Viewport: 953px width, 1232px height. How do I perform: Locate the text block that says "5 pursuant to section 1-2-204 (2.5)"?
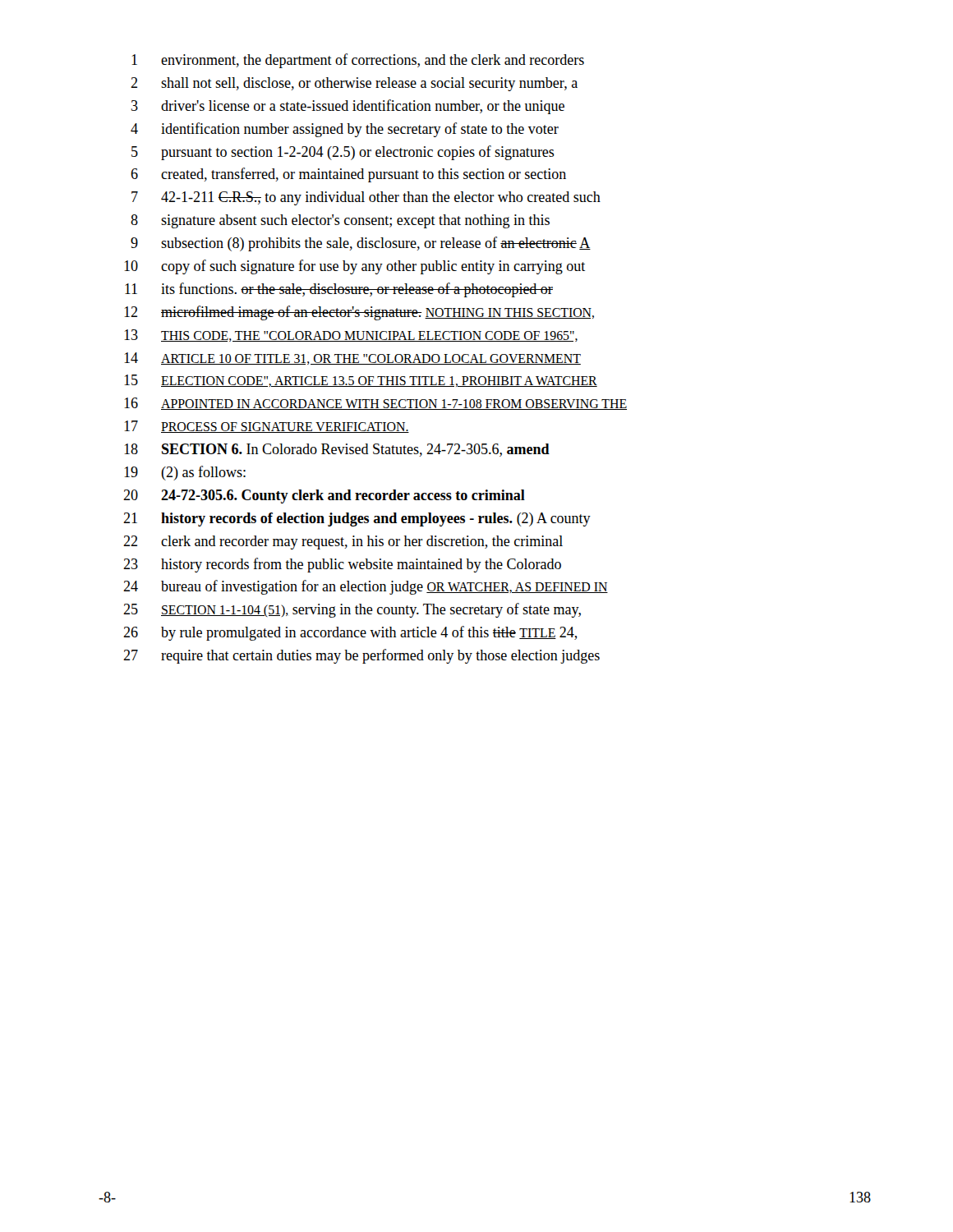485,152
